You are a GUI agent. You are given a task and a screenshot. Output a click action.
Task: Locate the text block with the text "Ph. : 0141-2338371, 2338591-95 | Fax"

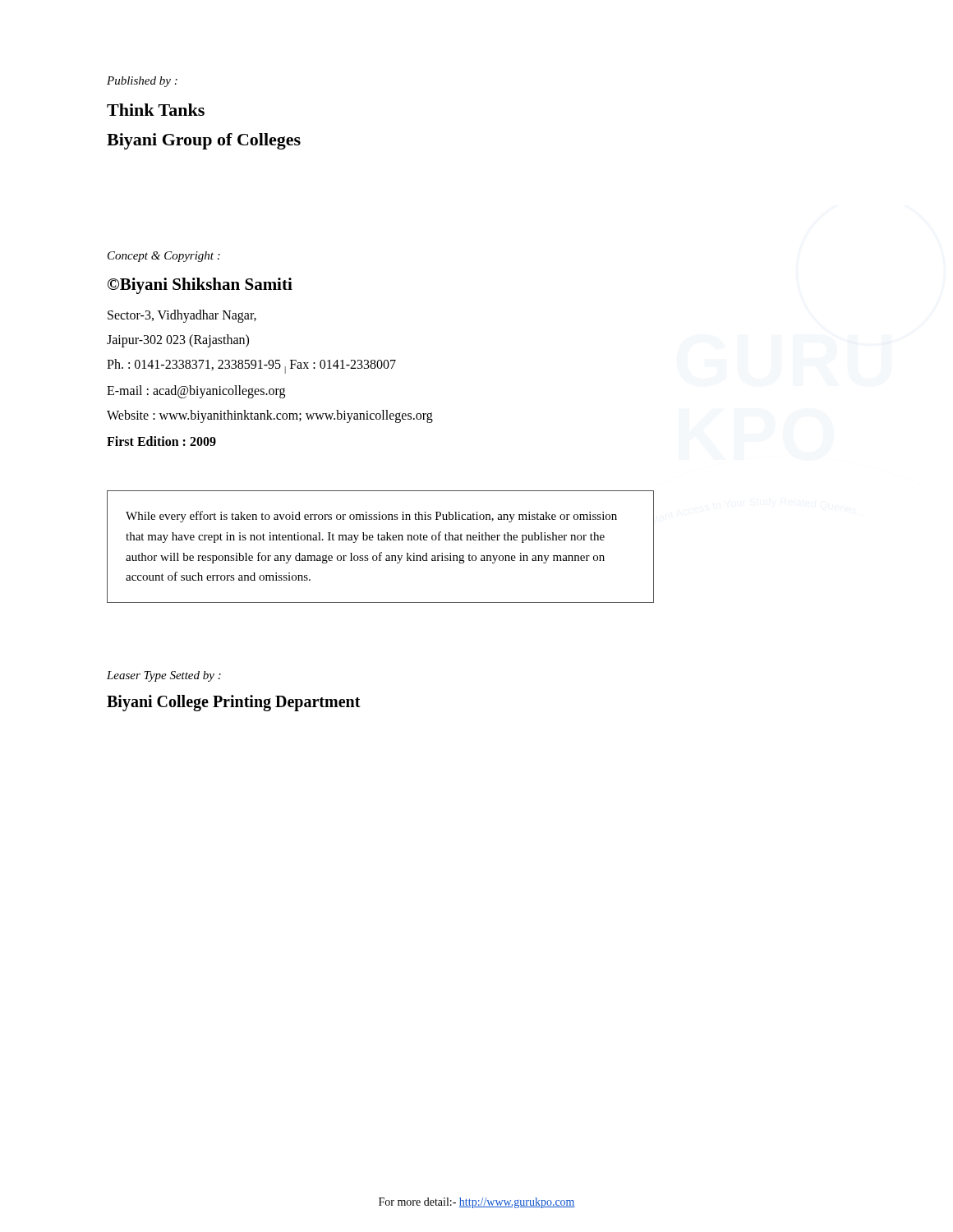(251, 366)
